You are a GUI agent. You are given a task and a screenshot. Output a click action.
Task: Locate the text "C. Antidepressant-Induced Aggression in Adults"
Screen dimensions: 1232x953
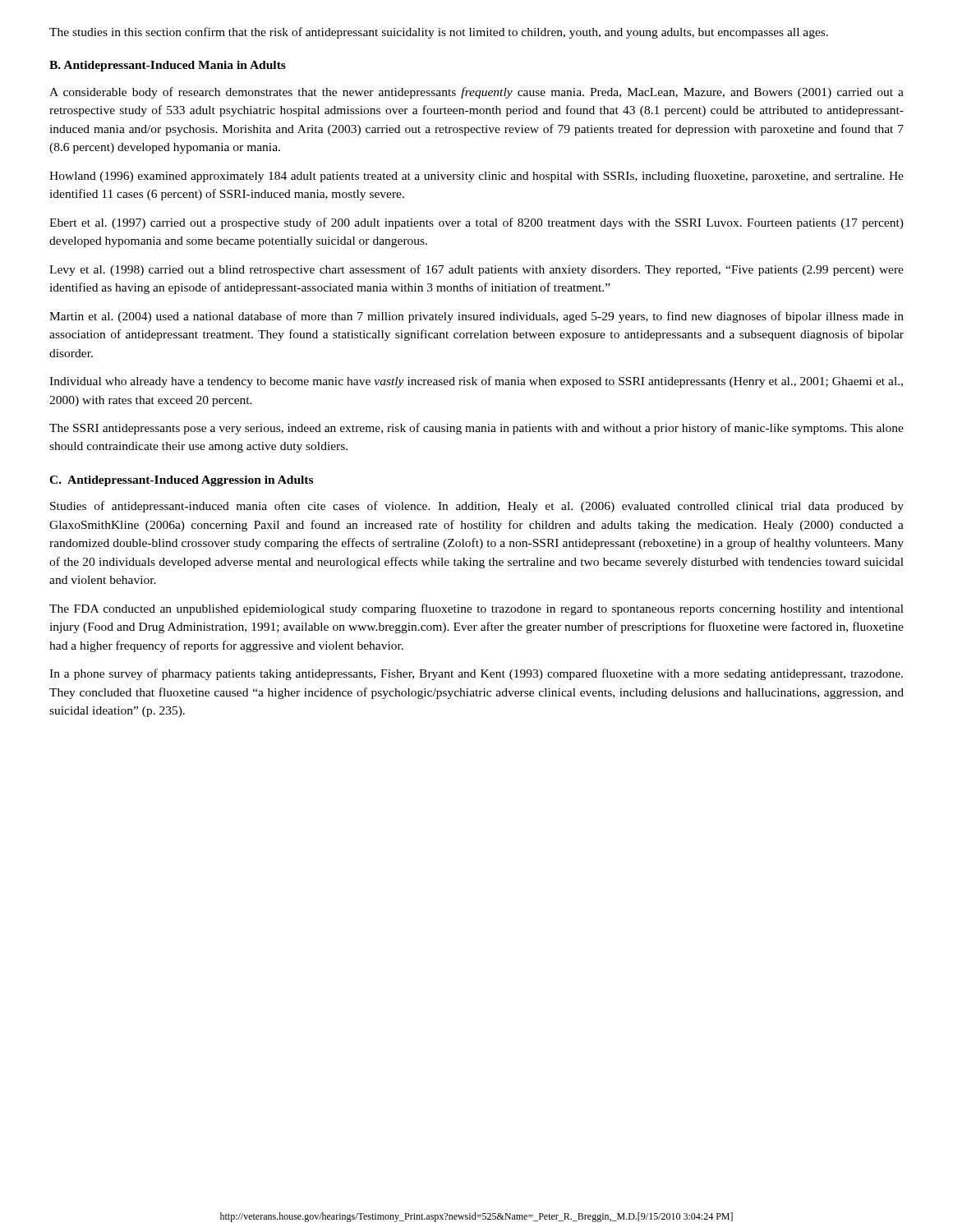tap(181, 479)
